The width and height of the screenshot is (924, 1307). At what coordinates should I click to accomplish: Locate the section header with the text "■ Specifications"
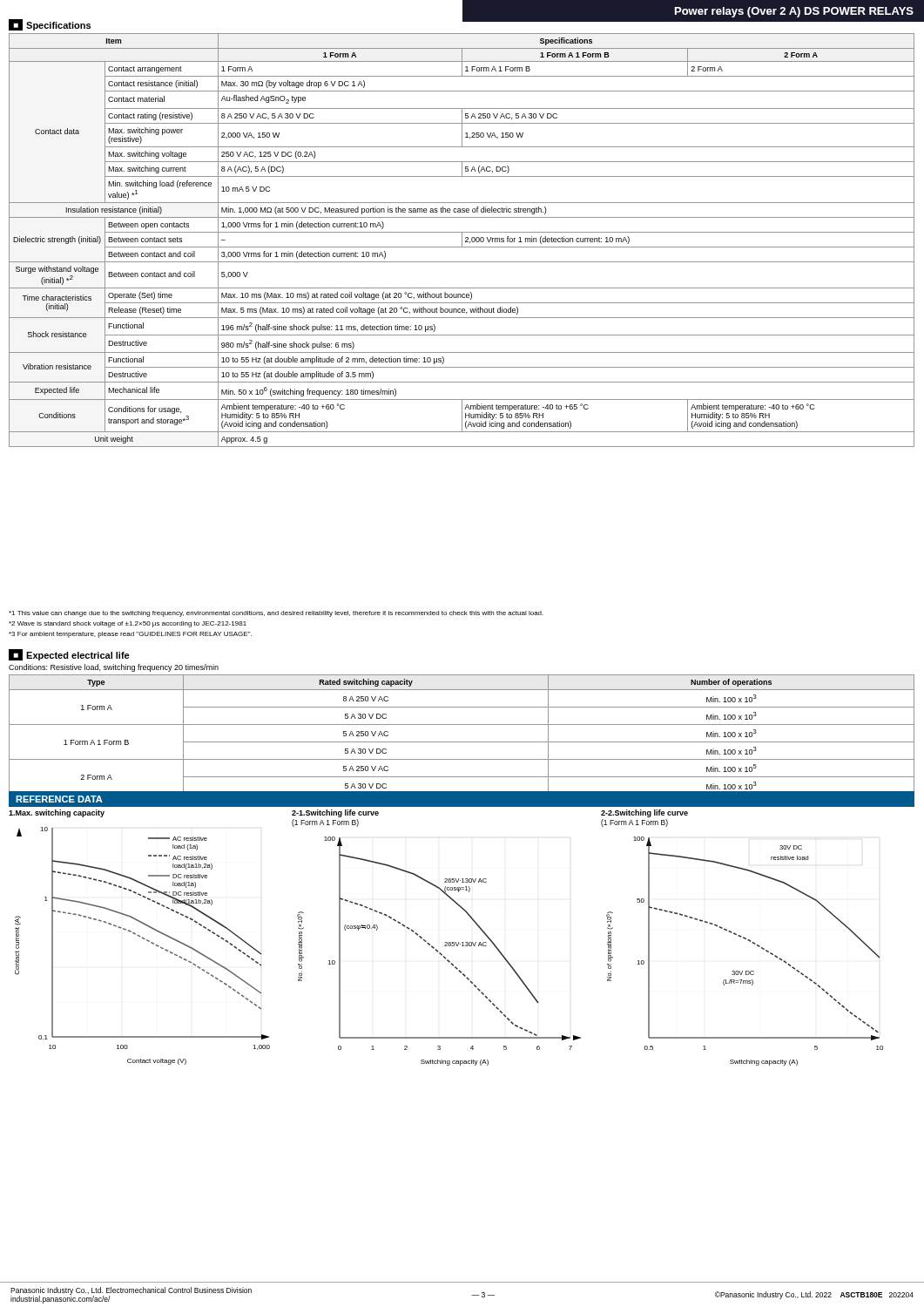[x=50, y=25]
